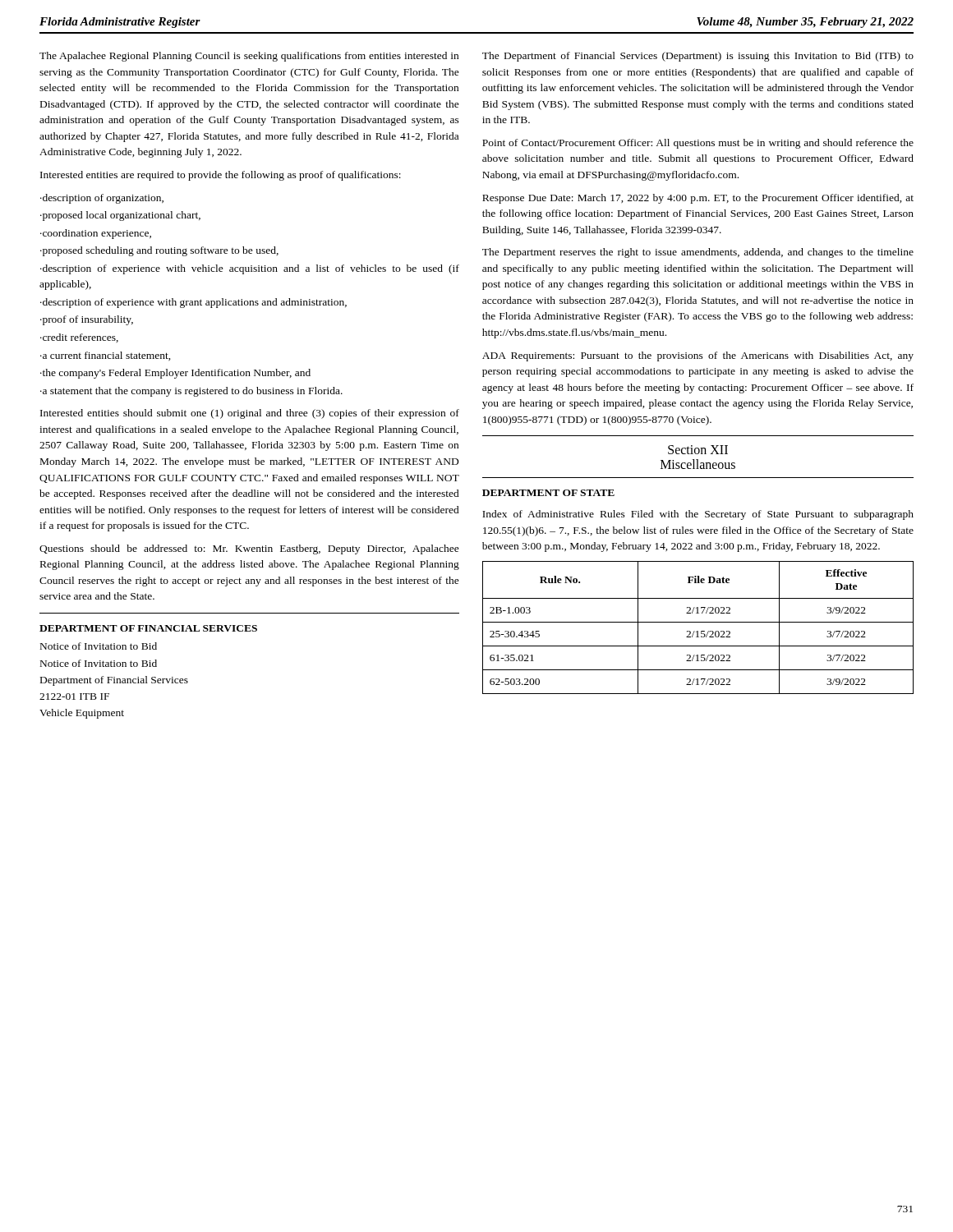Select the list item that says "·description of experience with vehicle acquisition"
Screen dimensions: 1232x953
pos(249,276)
